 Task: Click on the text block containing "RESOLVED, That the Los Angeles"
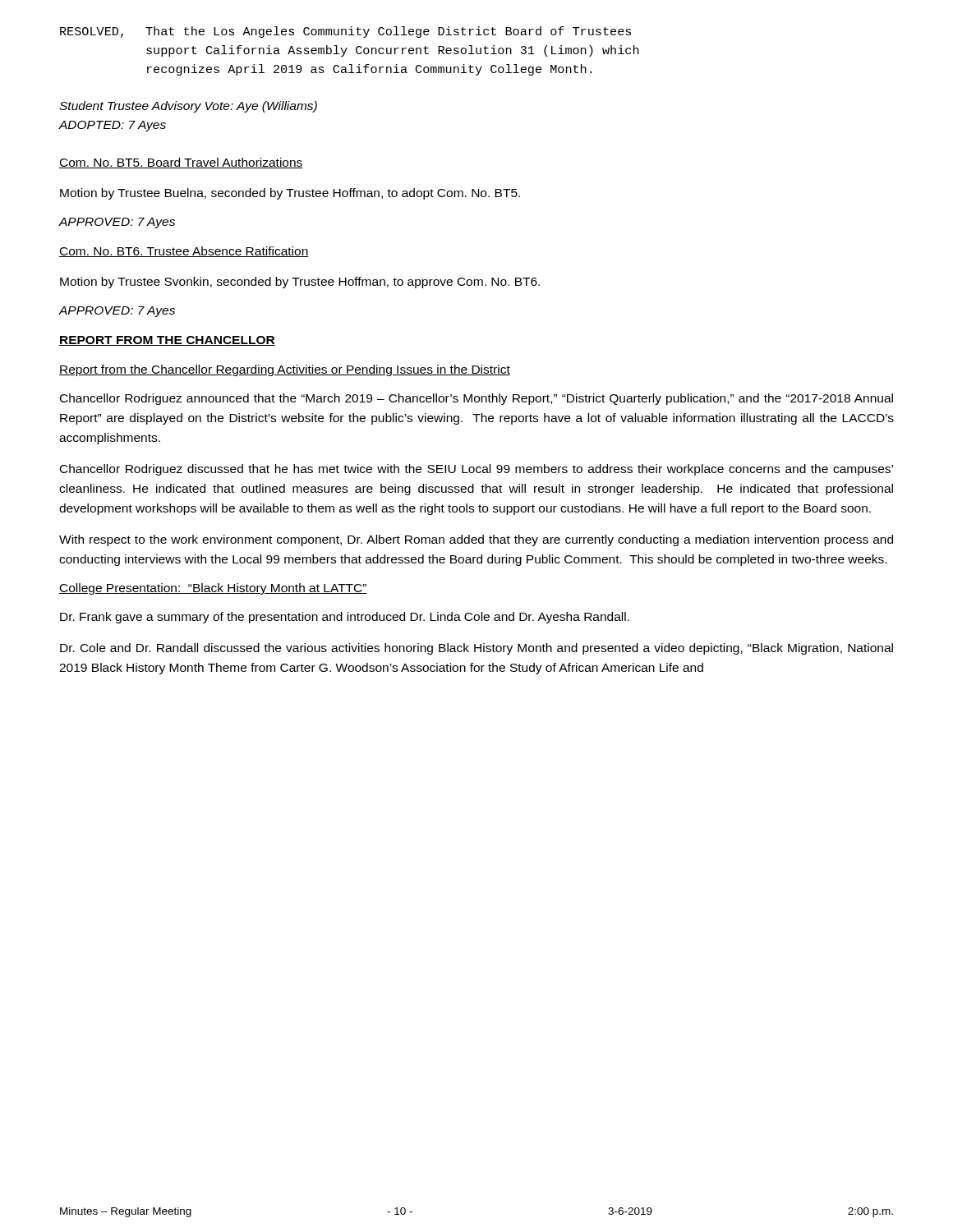point(349,51)
